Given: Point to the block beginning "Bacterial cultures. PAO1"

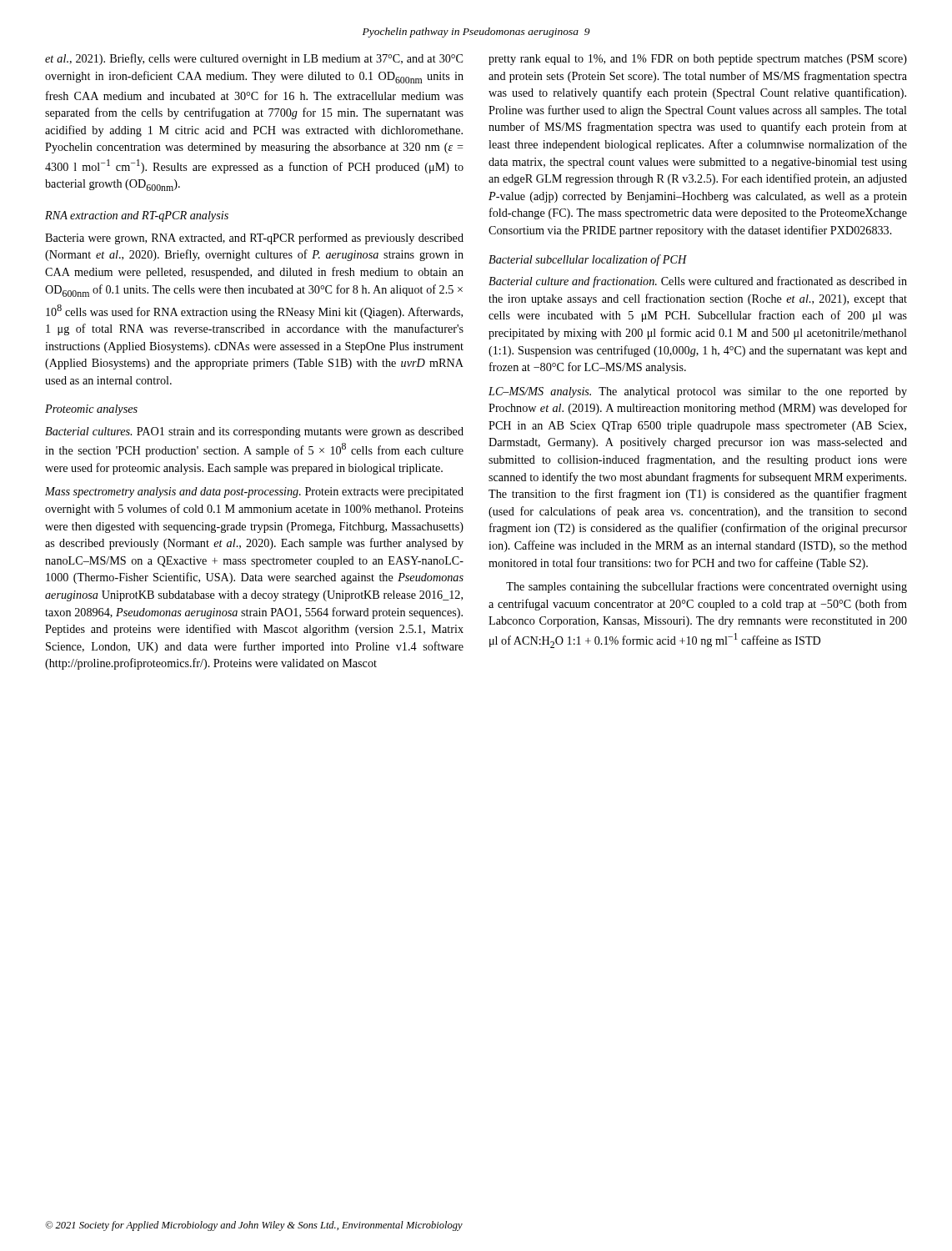Looking at the screenshot, I should (254, 547).
